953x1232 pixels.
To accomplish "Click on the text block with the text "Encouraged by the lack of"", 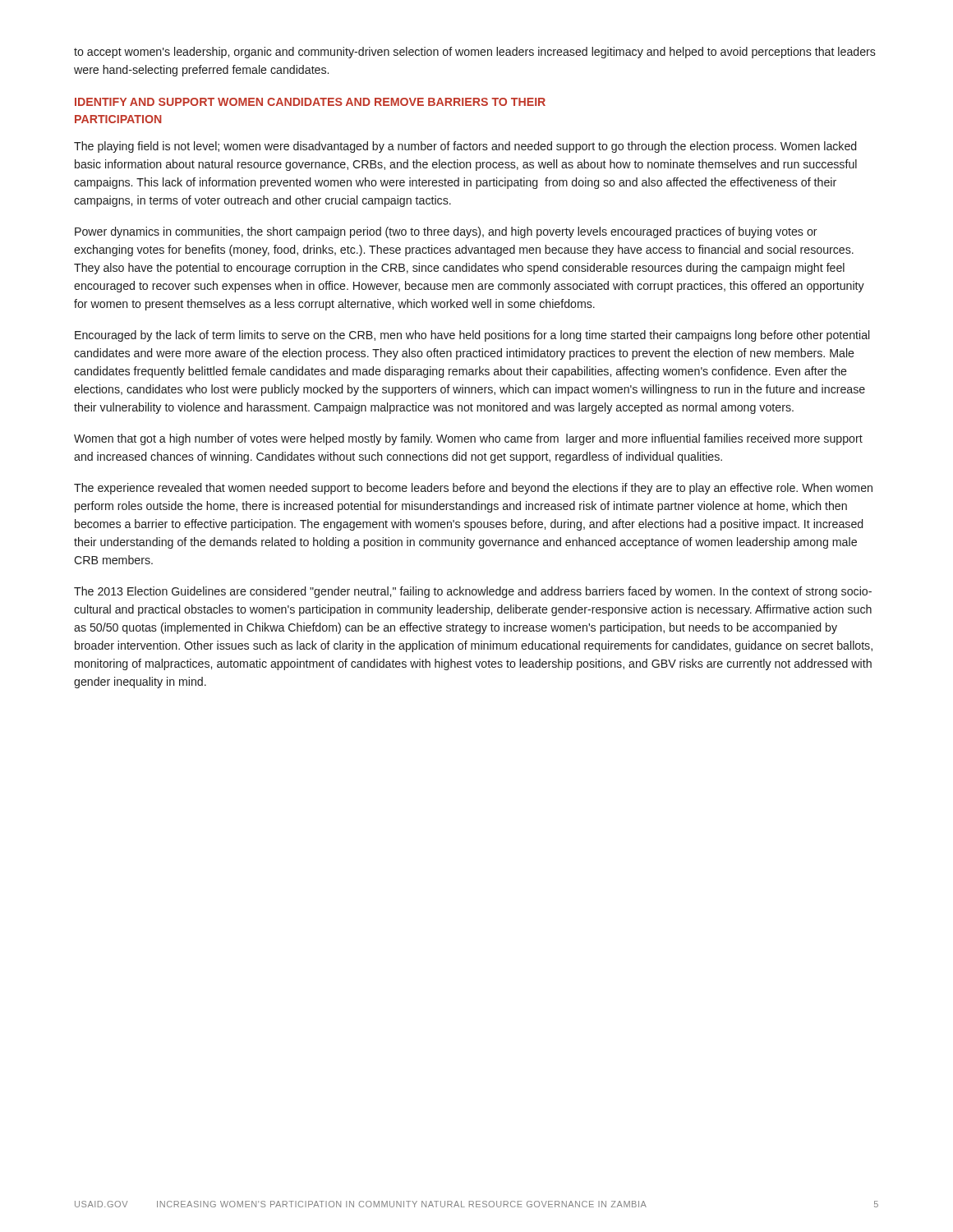I will [x=472, y=371].
